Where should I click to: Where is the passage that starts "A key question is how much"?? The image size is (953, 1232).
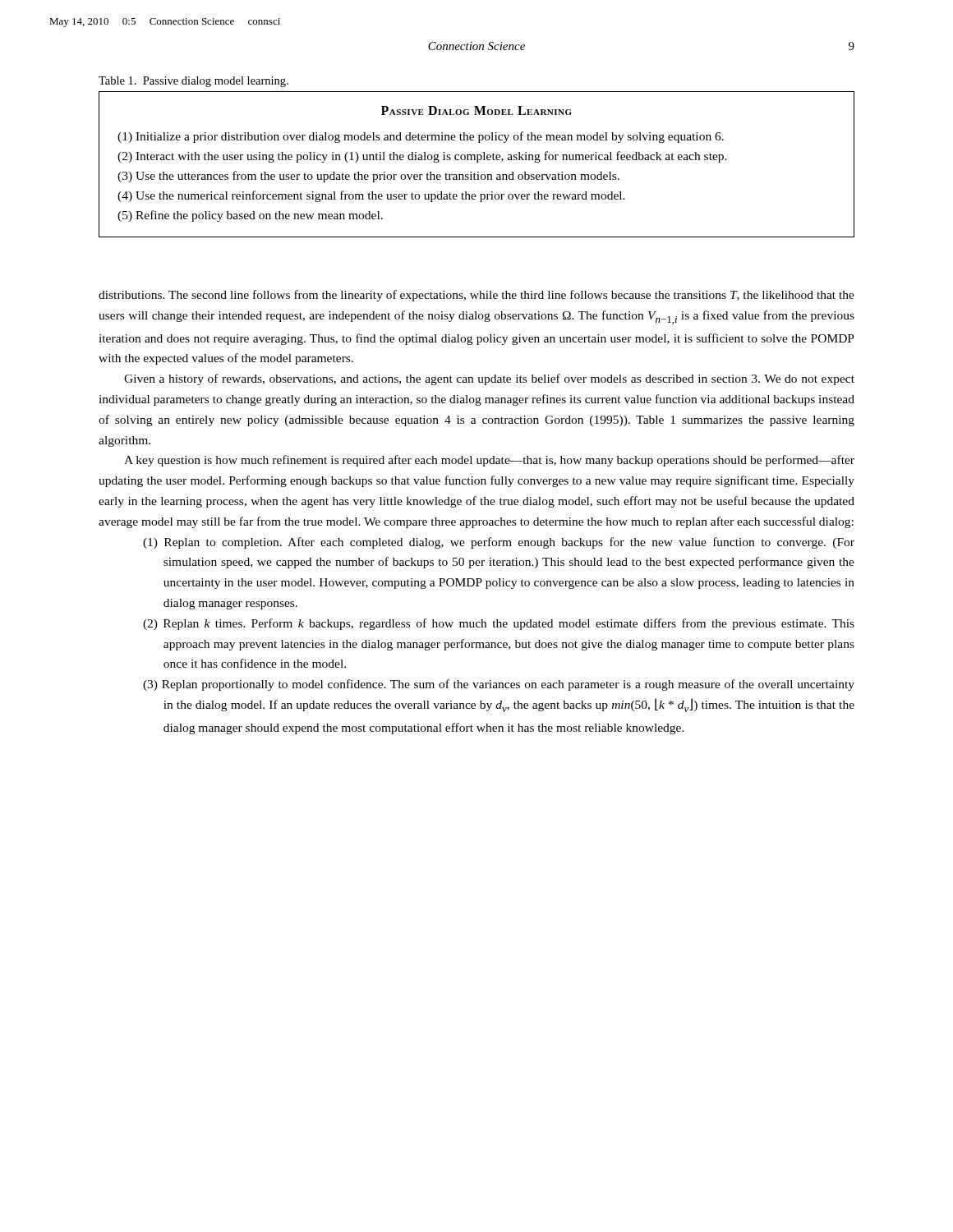coord(476,491)
